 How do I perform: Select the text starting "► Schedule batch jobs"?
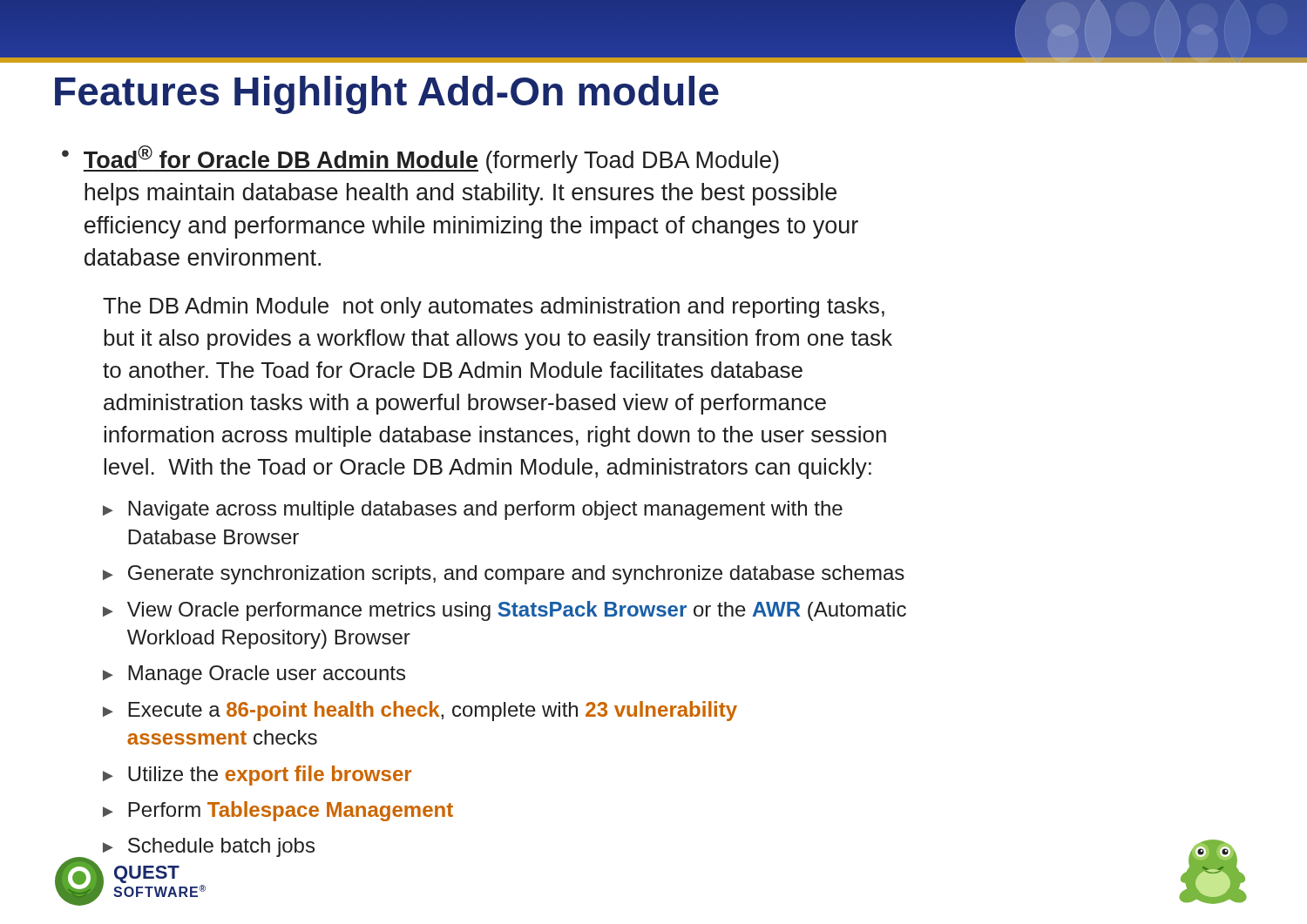(207, 846)
